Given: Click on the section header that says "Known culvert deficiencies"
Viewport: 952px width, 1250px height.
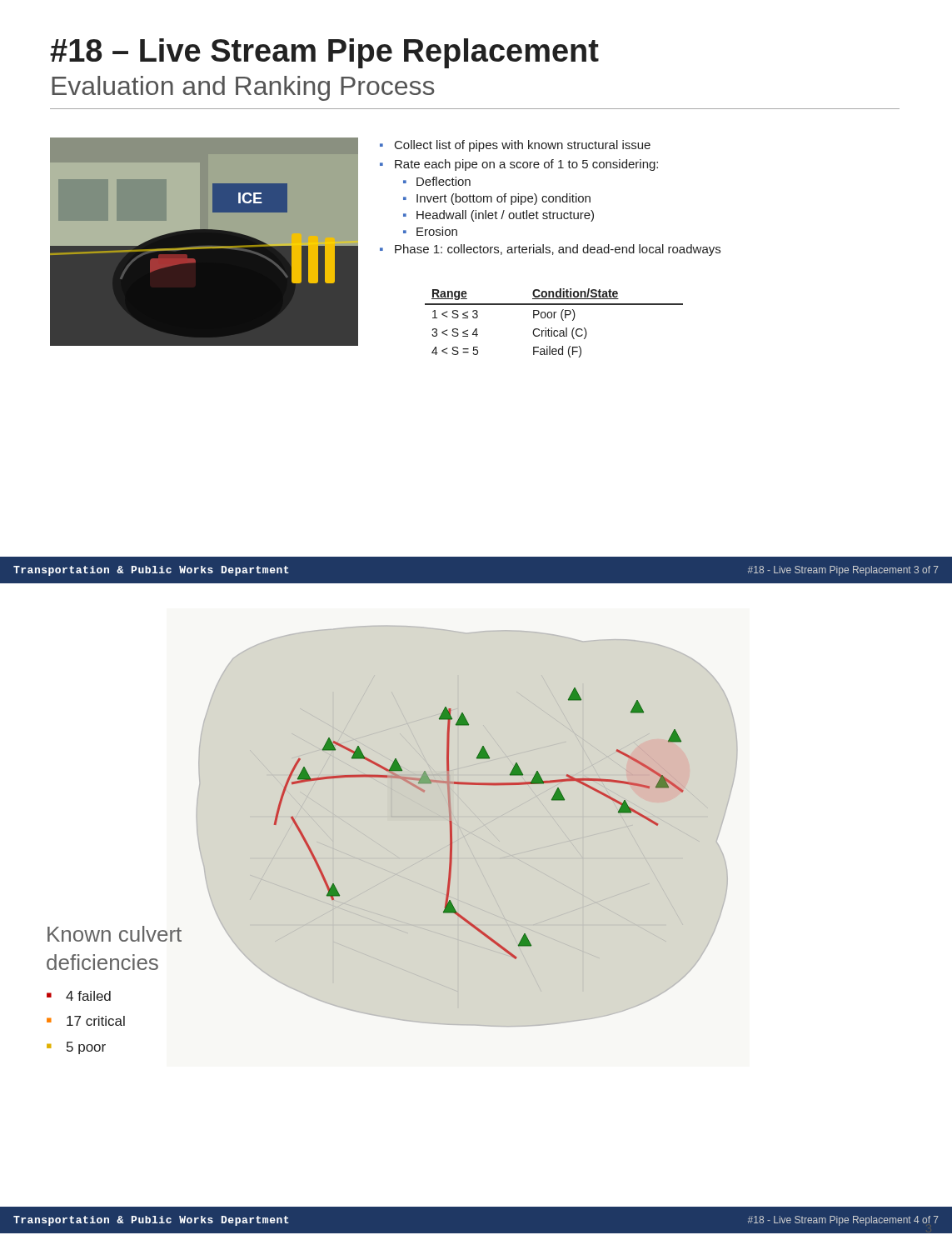Looking at the screenshot, I should tap(114, 948).
